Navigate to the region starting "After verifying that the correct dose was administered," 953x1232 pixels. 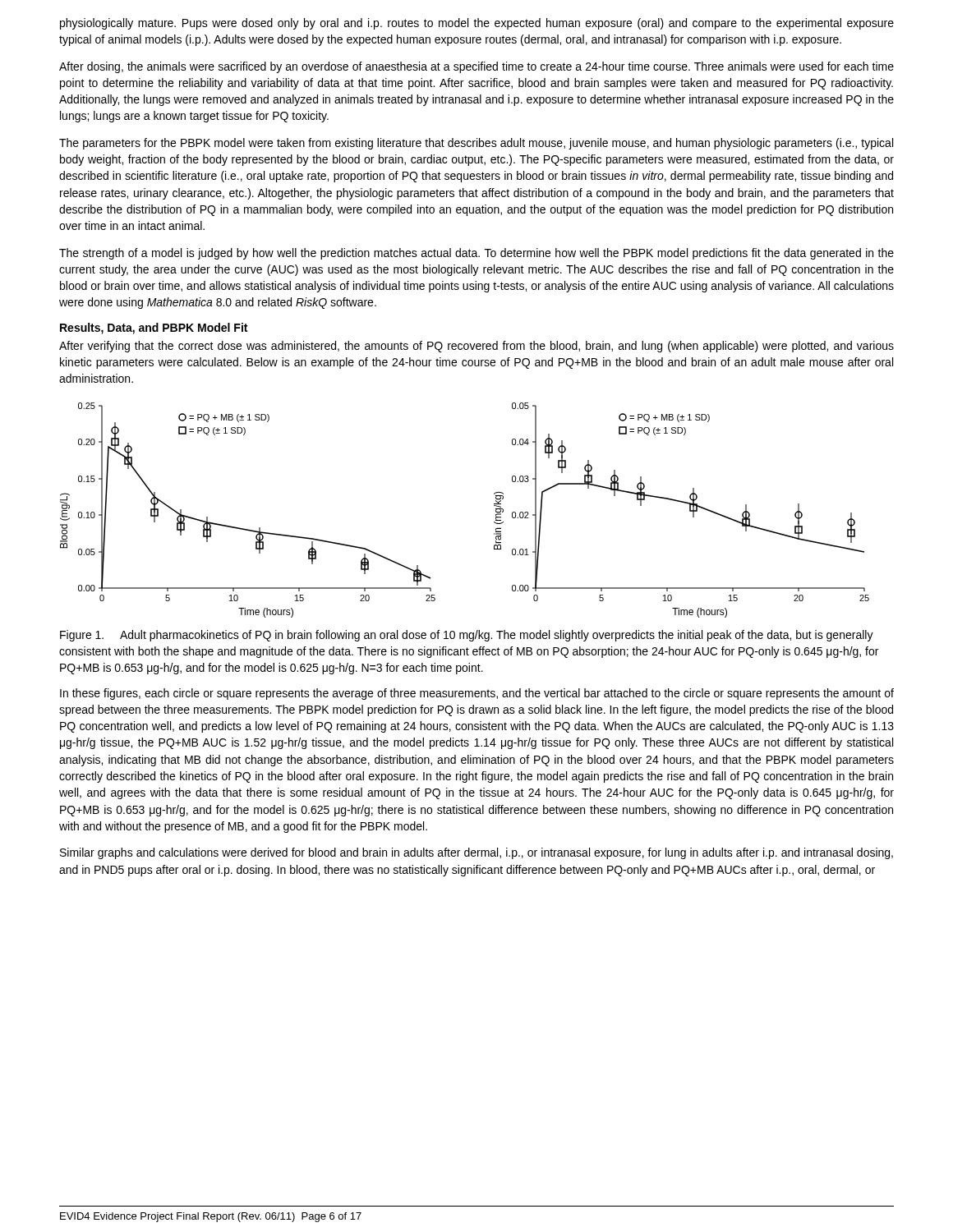(476, 362)
